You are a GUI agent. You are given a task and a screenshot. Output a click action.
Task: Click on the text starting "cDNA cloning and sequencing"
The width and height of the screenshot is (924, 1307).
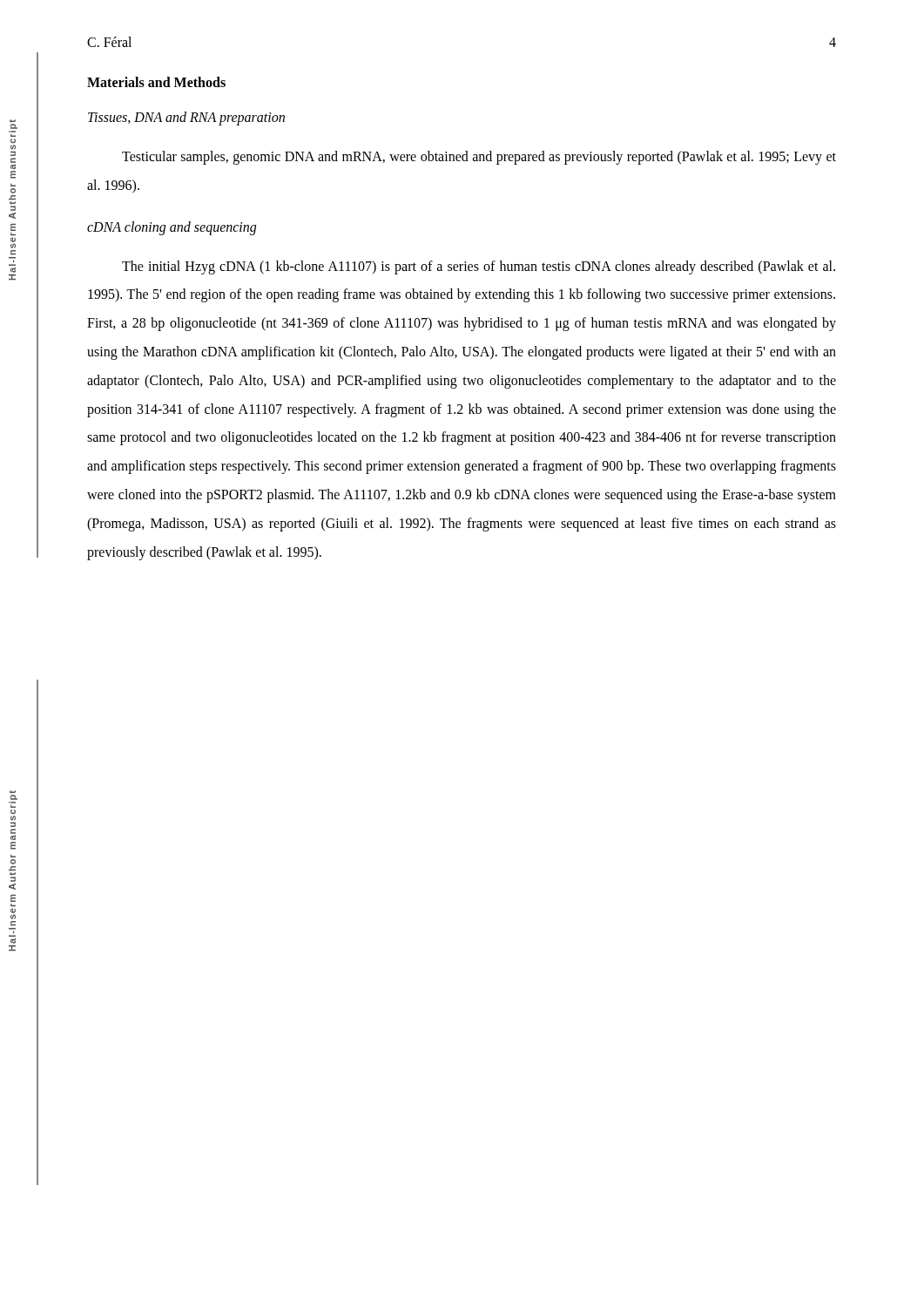click(172, 227)
